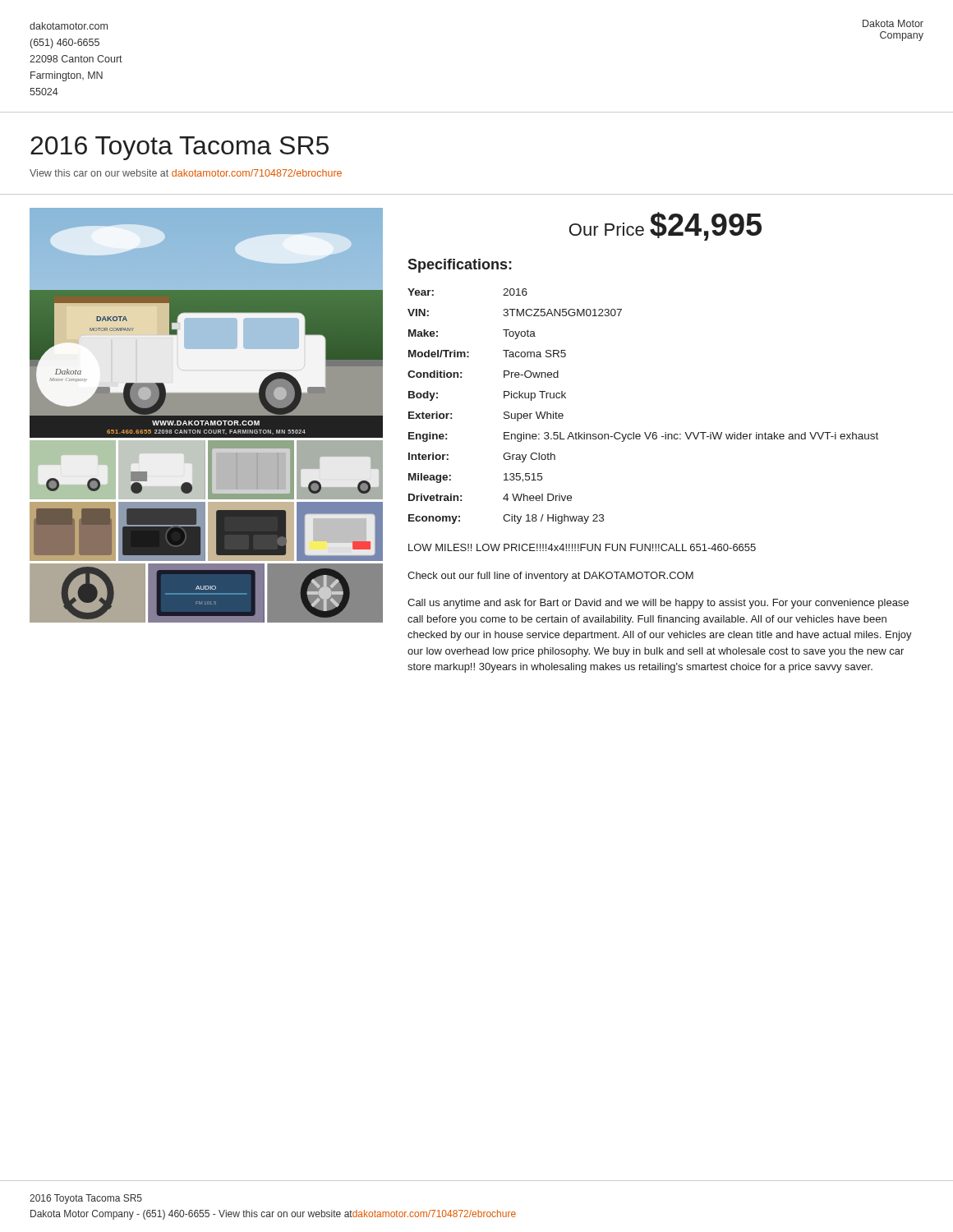The width and height of the screenshot is (953, 1232).
Task: Navigate to the text starting "LOW MILES!! LOW PRICE!!!!4x4!!!!!FUN FUN FUN!!!CALL"
Action: pos(665,548)
